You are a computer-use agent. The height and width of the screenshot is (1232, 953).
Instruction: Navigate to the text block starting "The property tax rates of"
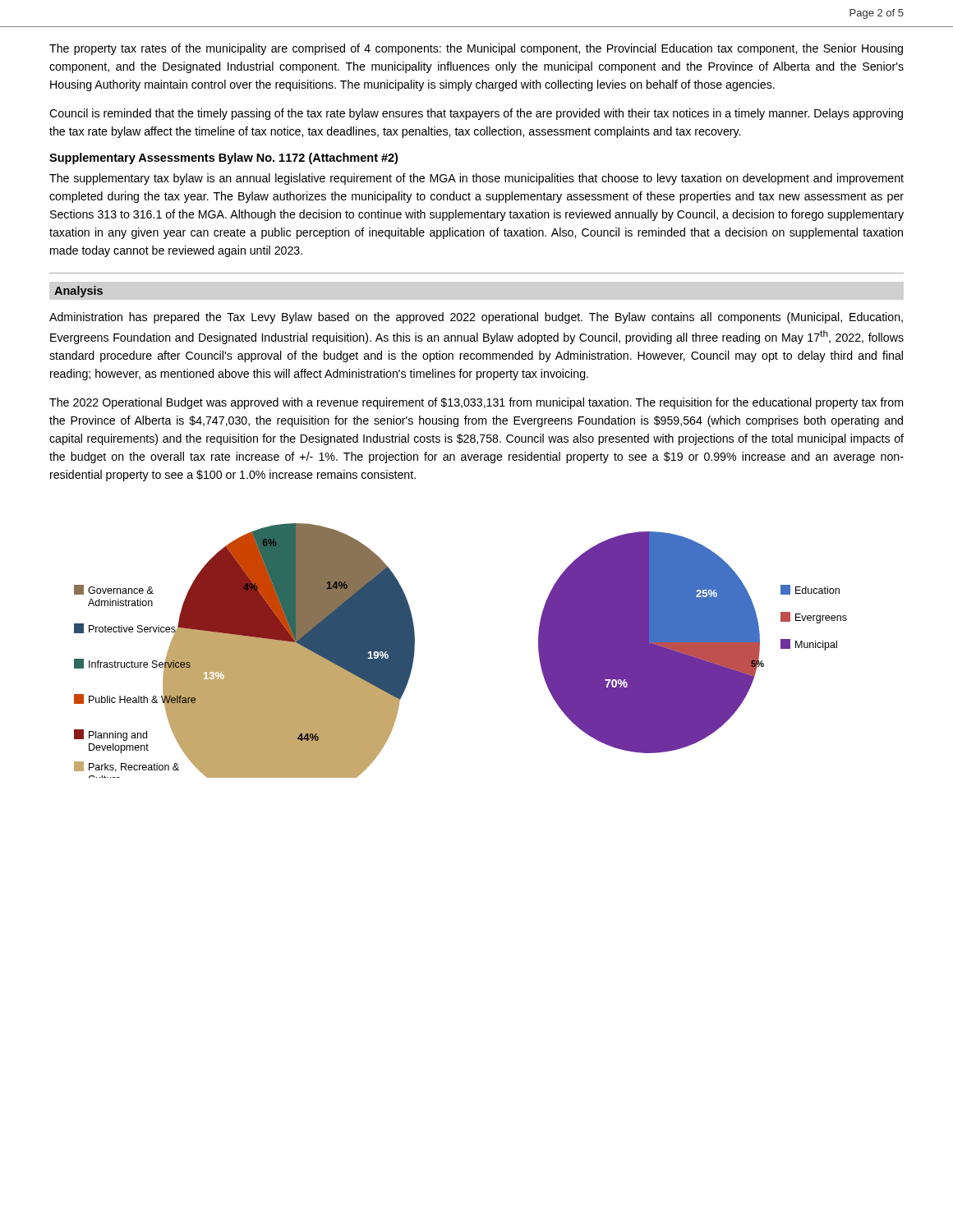point(476,67)
